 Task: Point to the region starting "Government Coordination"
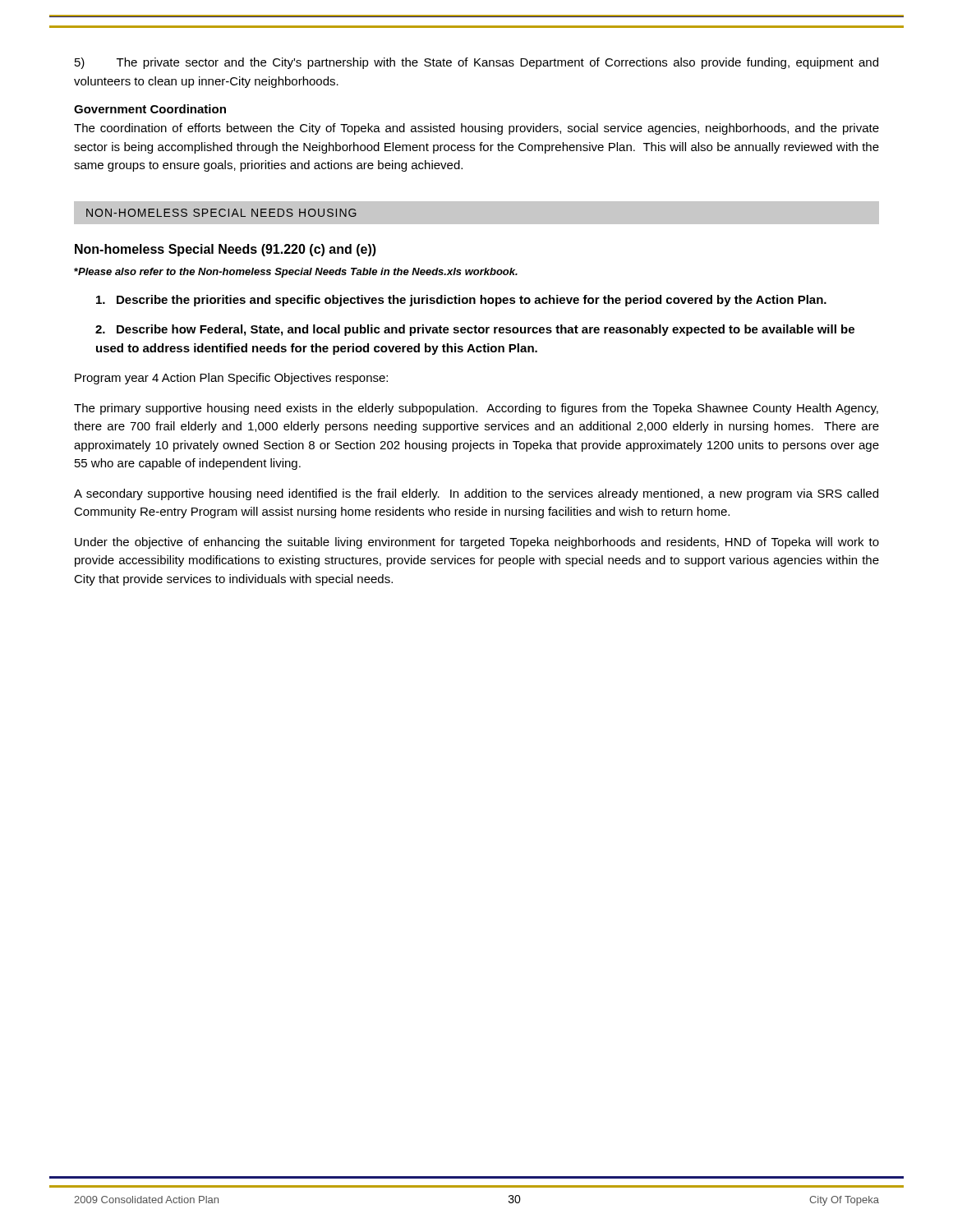(150, 109)
